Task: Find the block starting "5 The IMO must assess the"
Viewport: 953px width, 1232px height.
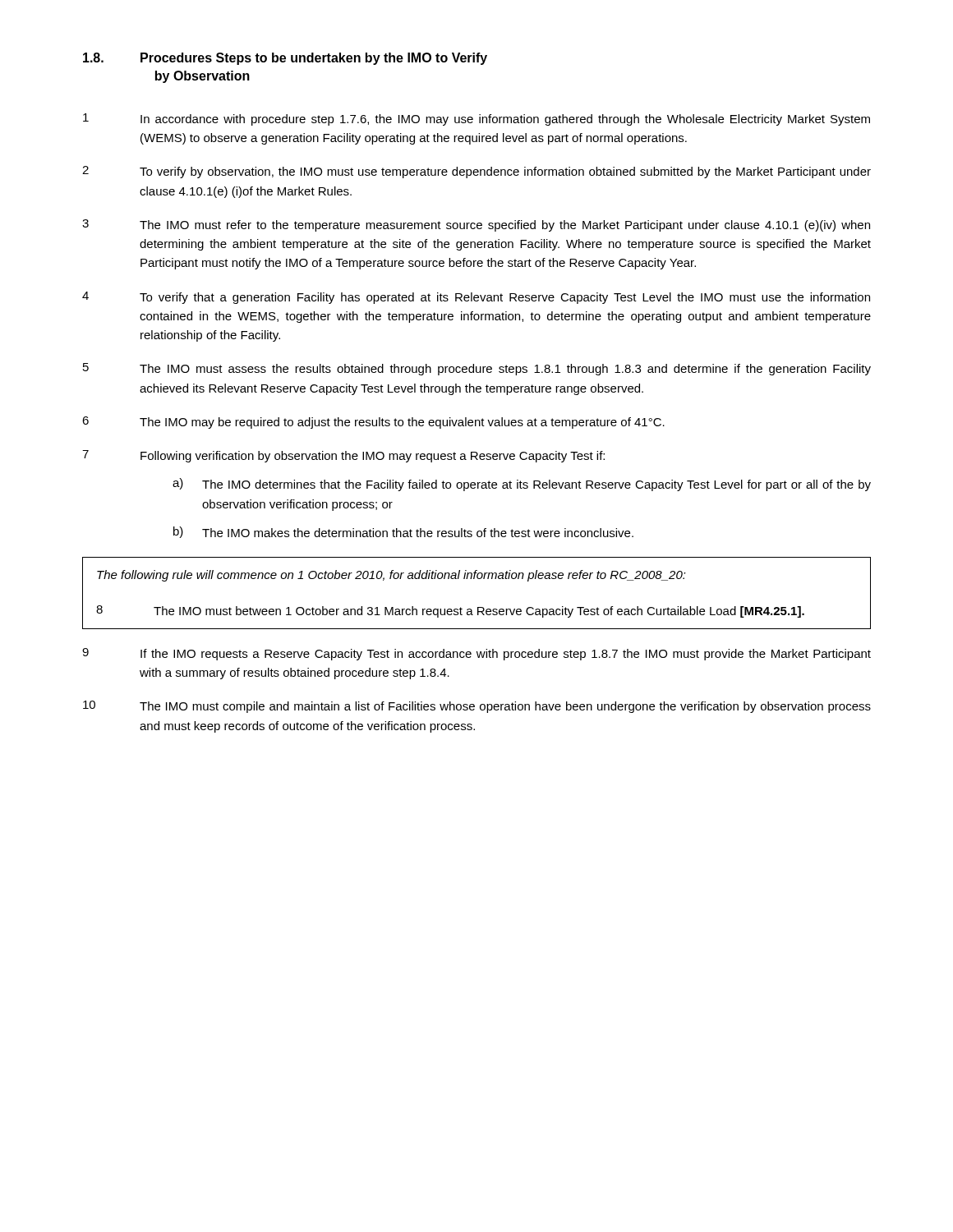Action: pyautogui.click(x=476, y=378)
